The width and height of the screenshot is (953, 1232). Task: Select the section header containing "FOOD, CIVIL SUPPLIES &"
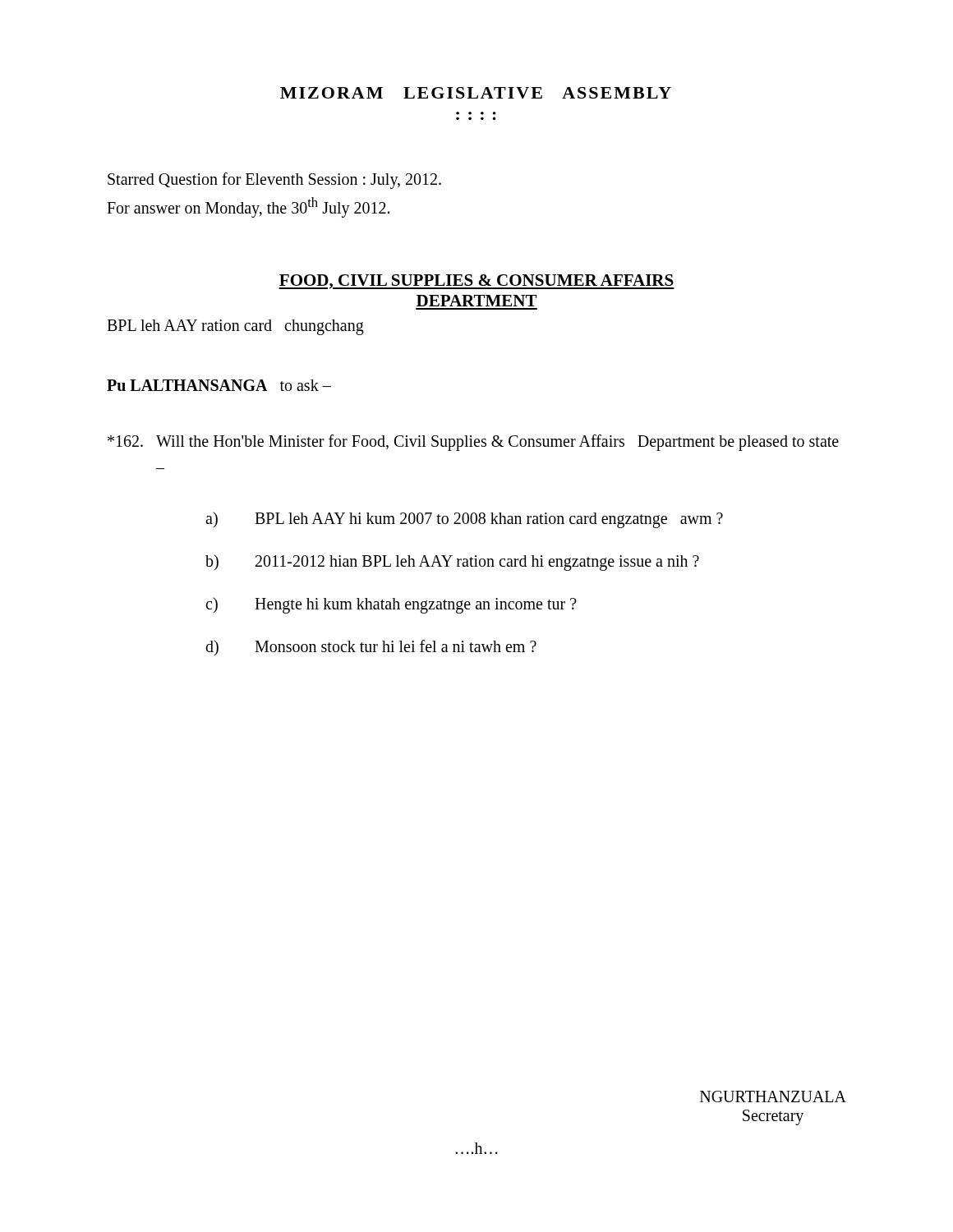coord(476,290)
